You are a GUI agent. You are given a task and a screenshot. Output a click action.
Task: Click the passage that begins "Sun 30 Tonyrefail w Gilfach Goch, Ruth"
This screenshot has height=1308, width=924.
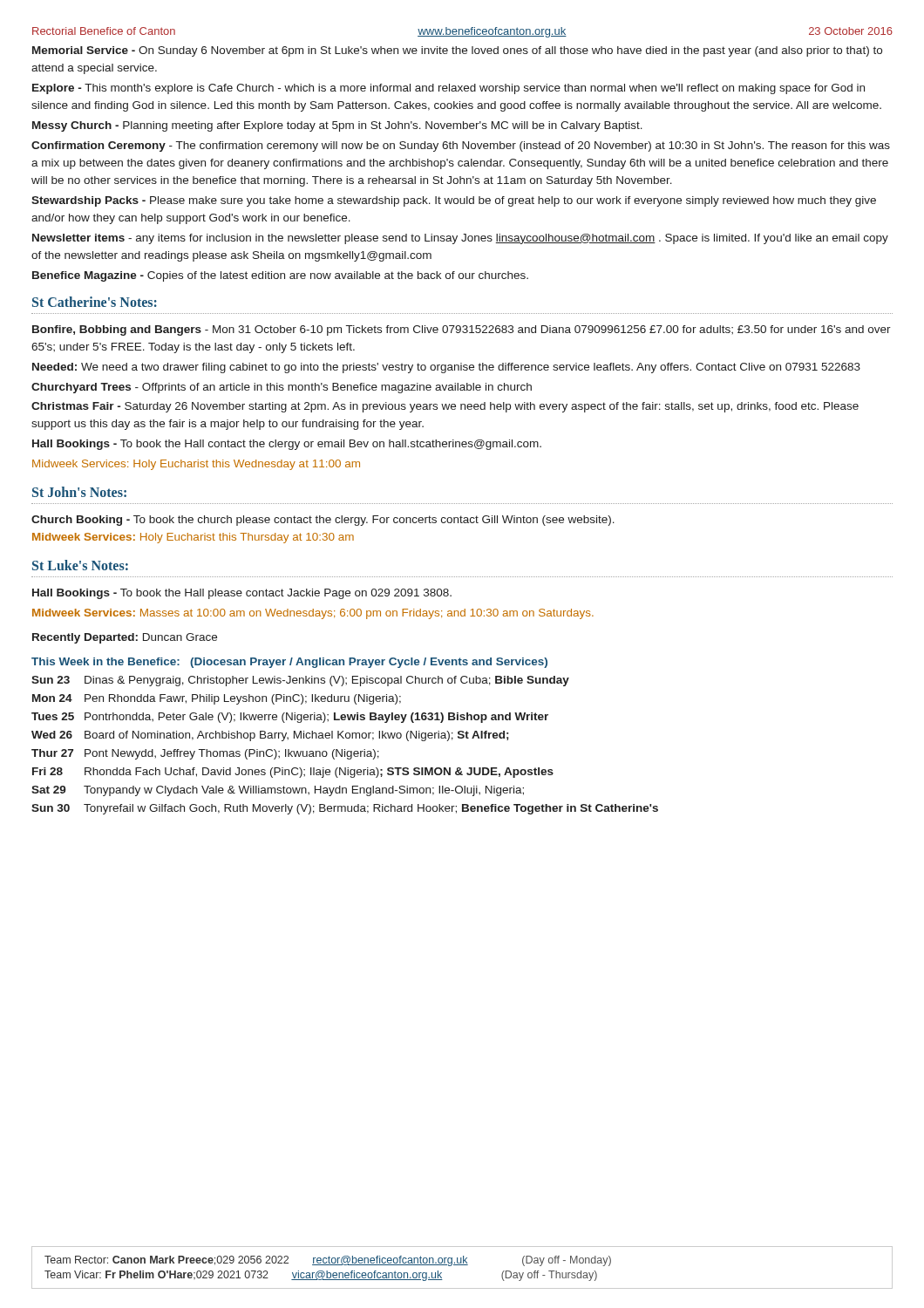[x=345, y=808]
